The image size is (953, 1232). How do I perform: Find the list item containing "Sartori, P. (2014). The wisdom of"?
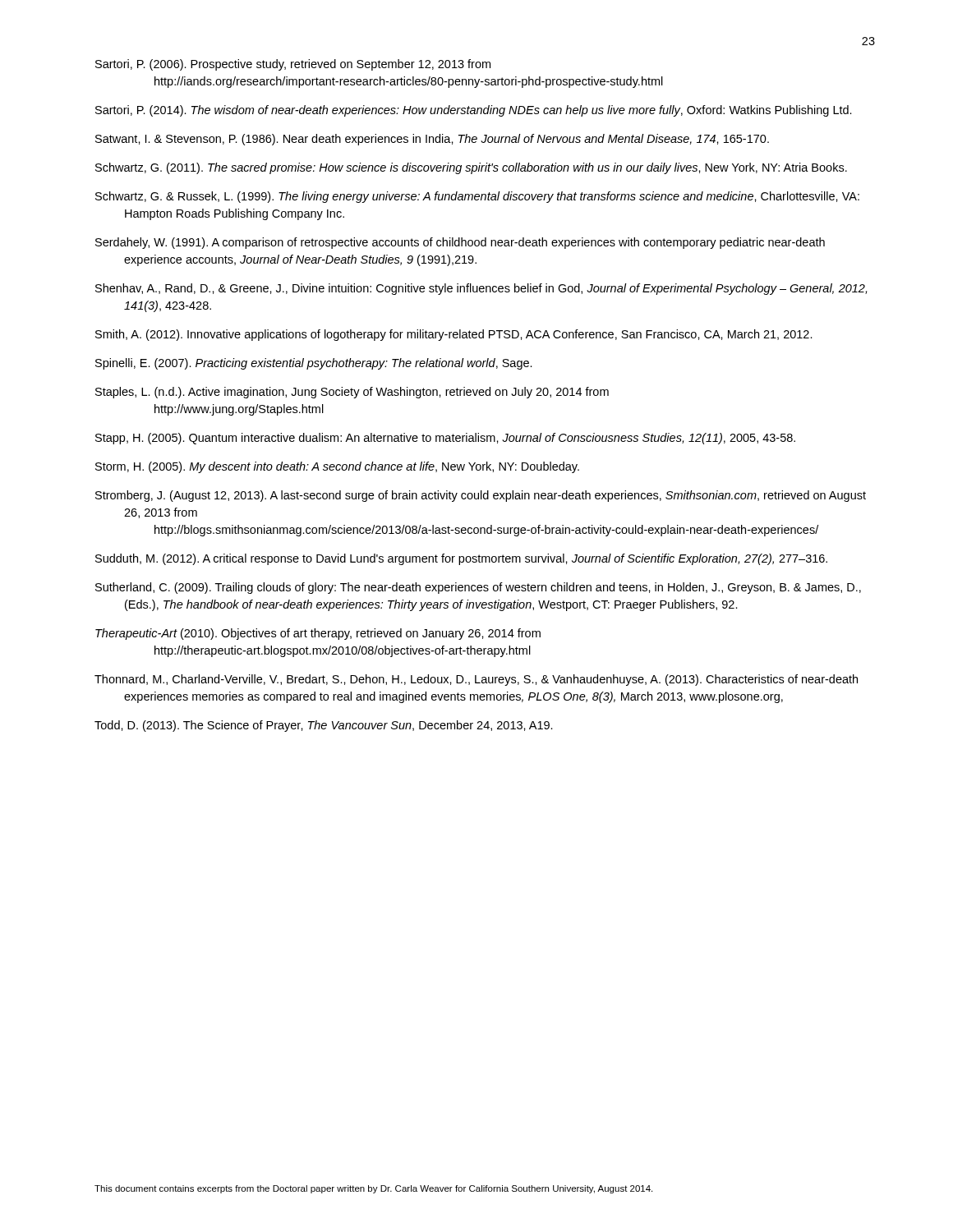pos(473,110)
